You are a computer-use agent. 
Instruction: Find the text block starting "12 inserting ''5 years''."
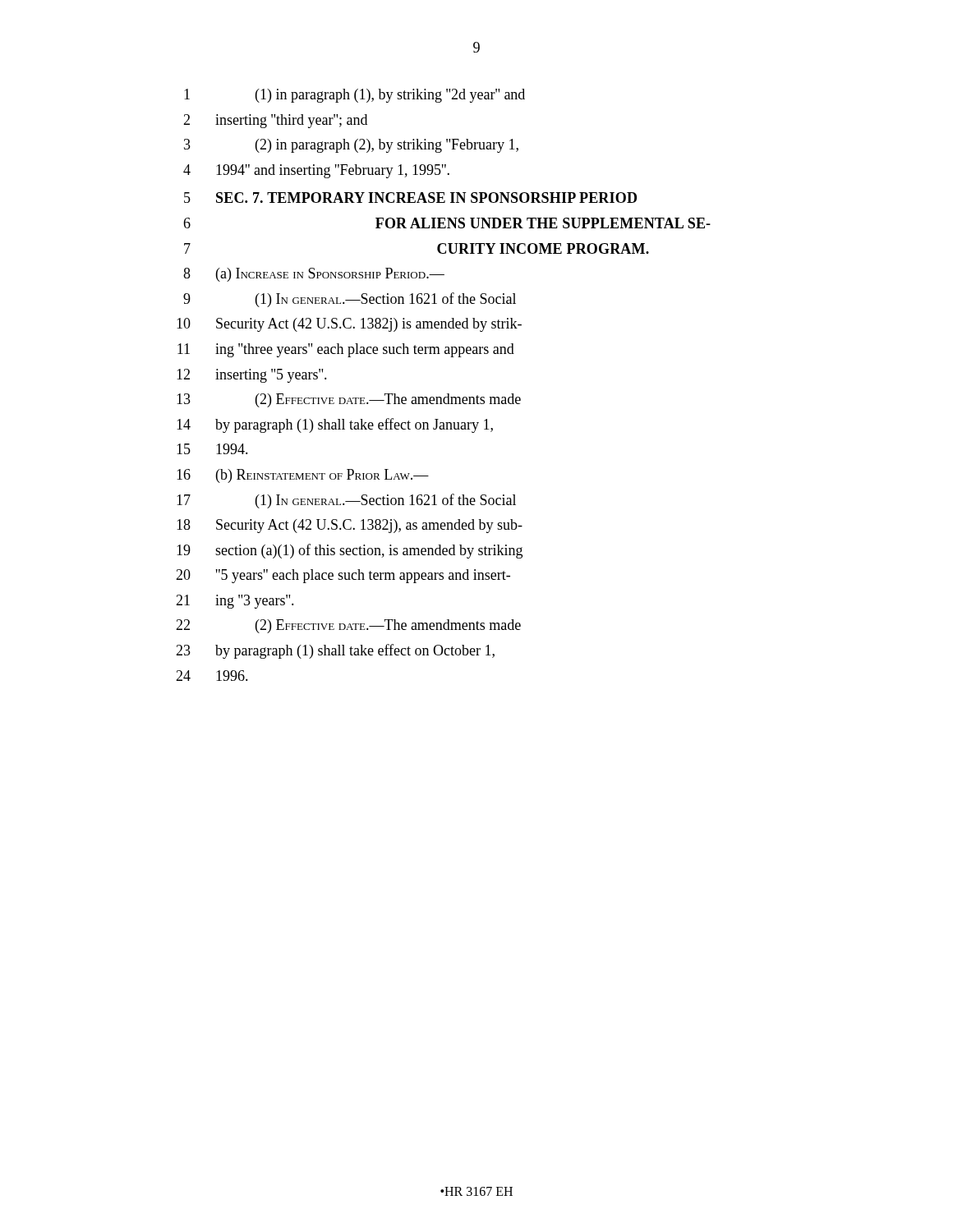[252, 376]
